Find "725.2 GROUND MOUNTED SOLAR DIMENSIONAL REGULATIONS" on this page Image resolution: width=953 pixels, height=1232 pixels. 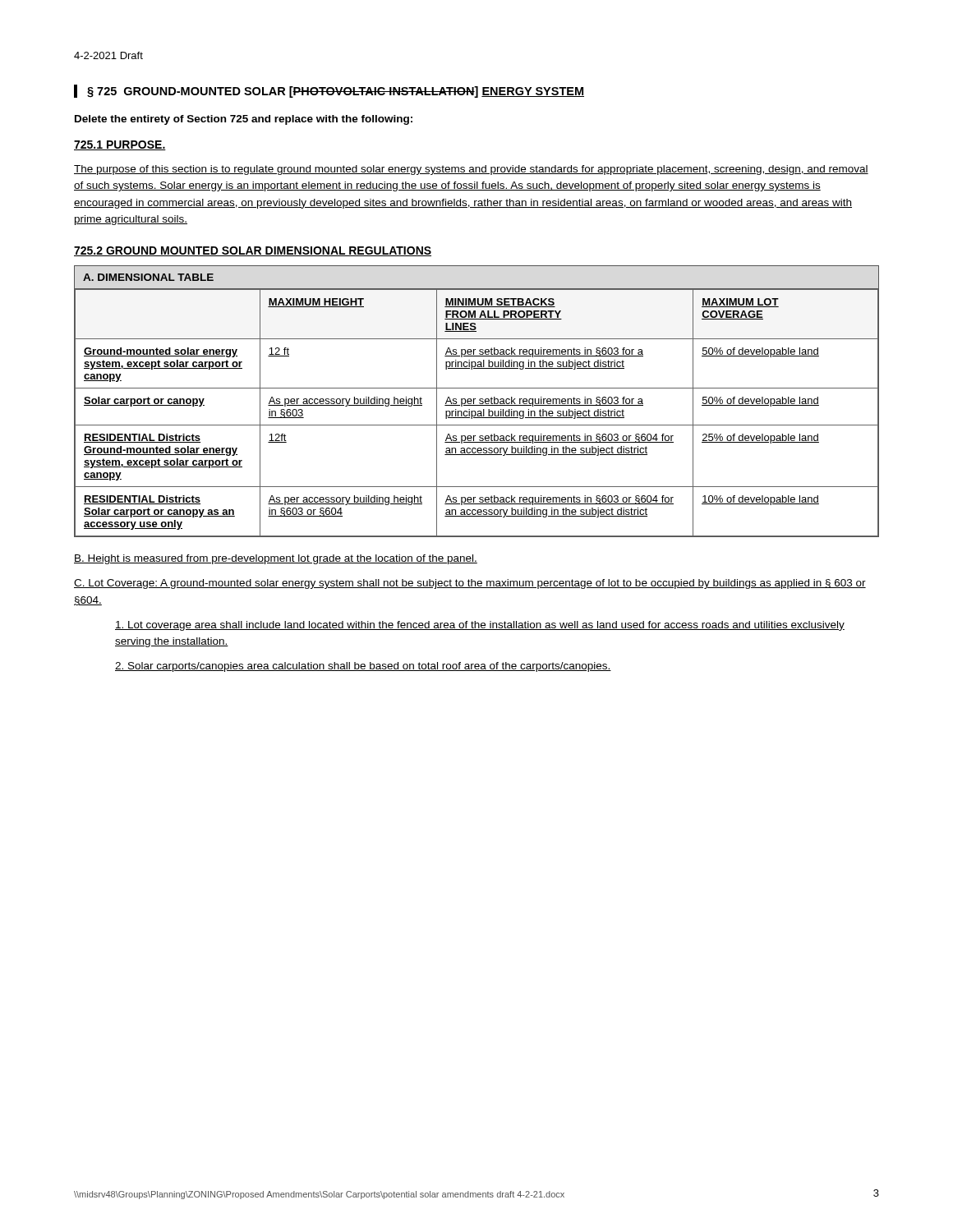click(x=253, y=251)
